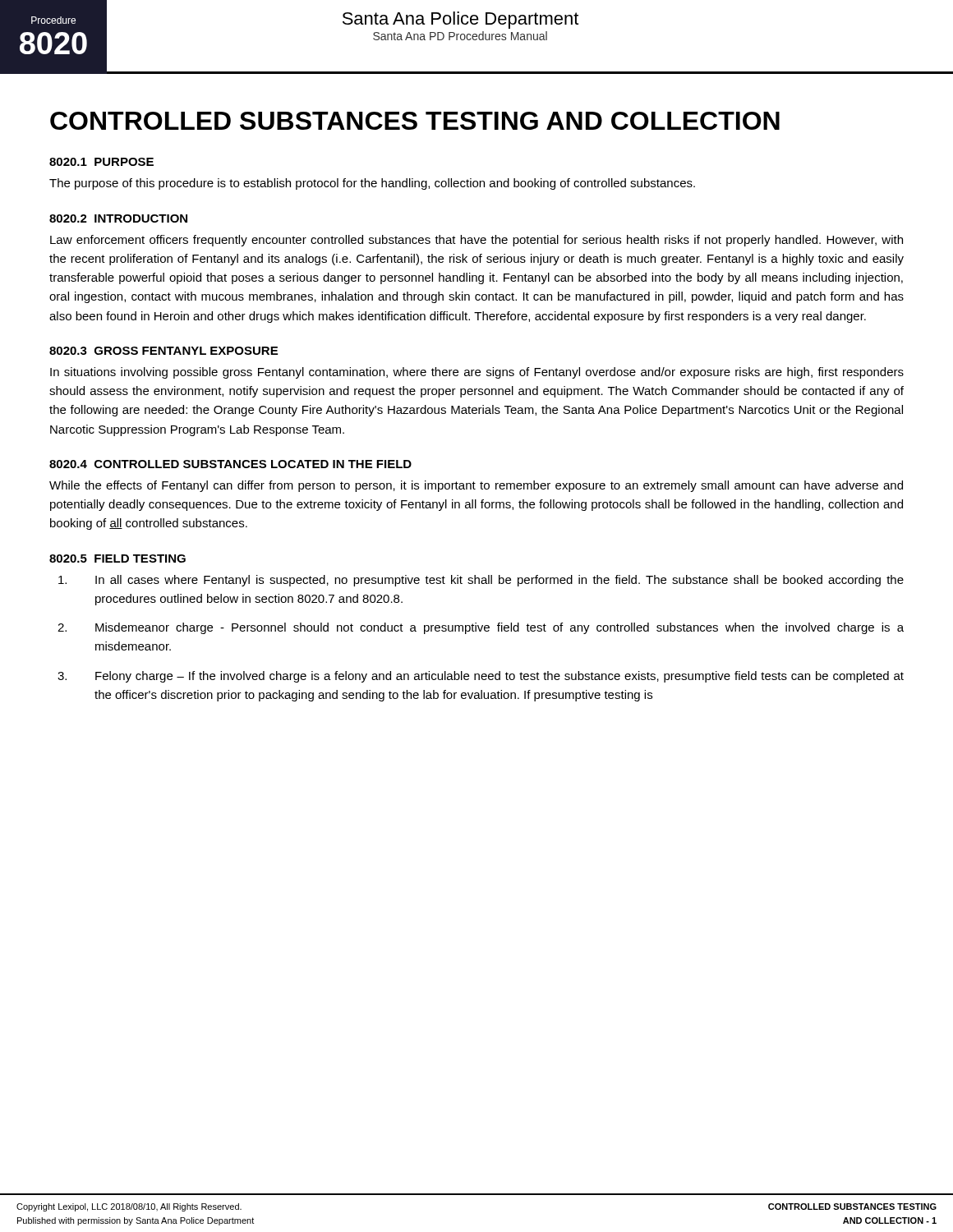Point to the element starting "Law enforcement officers frequently encounter controlled substances"
This screenshot has width=953, height=1232.
476,277
